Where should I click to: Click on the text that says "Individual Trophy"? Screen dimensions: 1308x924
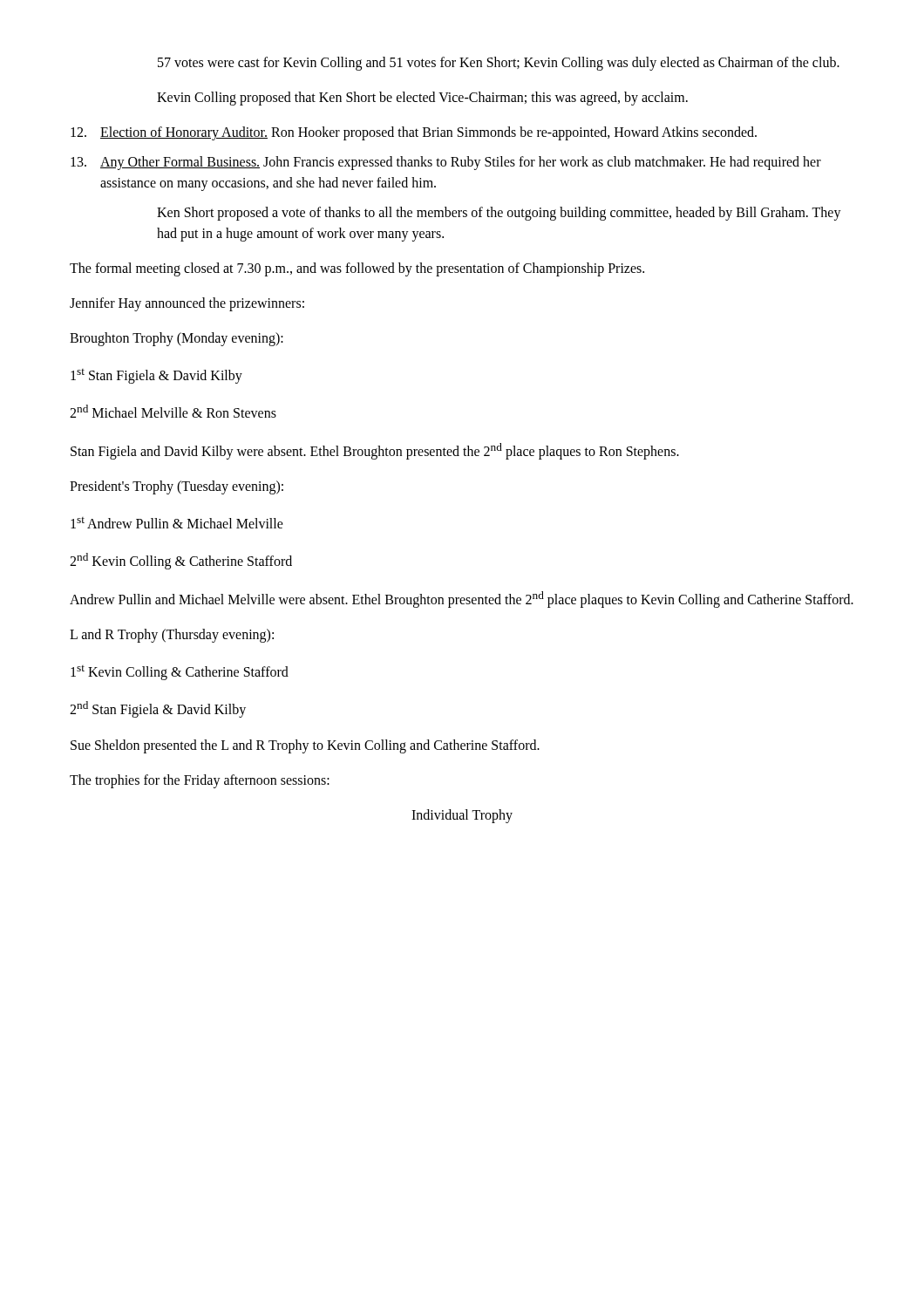[x=462, y=815]
